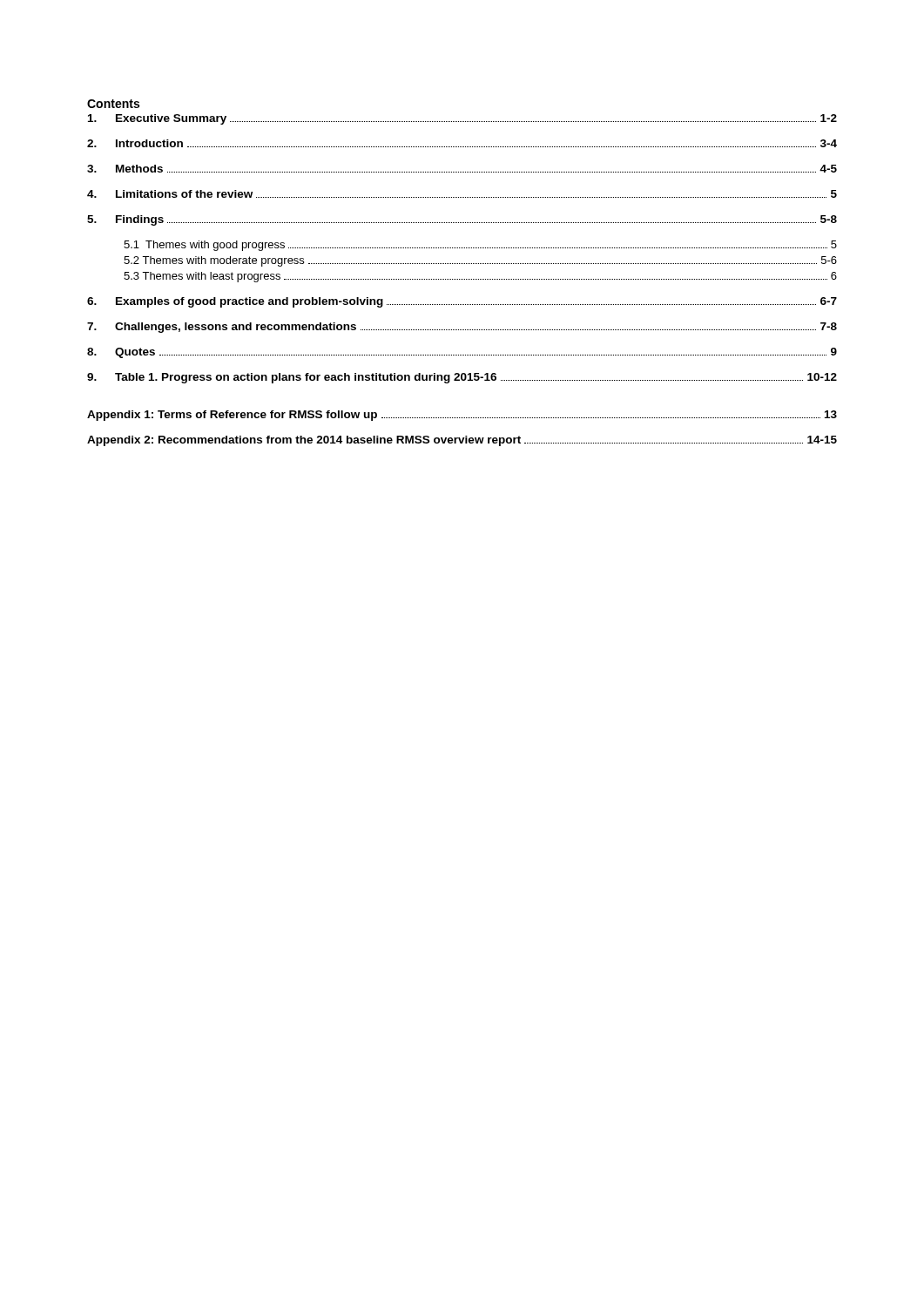
Task: Click on the list item that reads "5.3 Themes with least"
Action: [x=480, y=276]
